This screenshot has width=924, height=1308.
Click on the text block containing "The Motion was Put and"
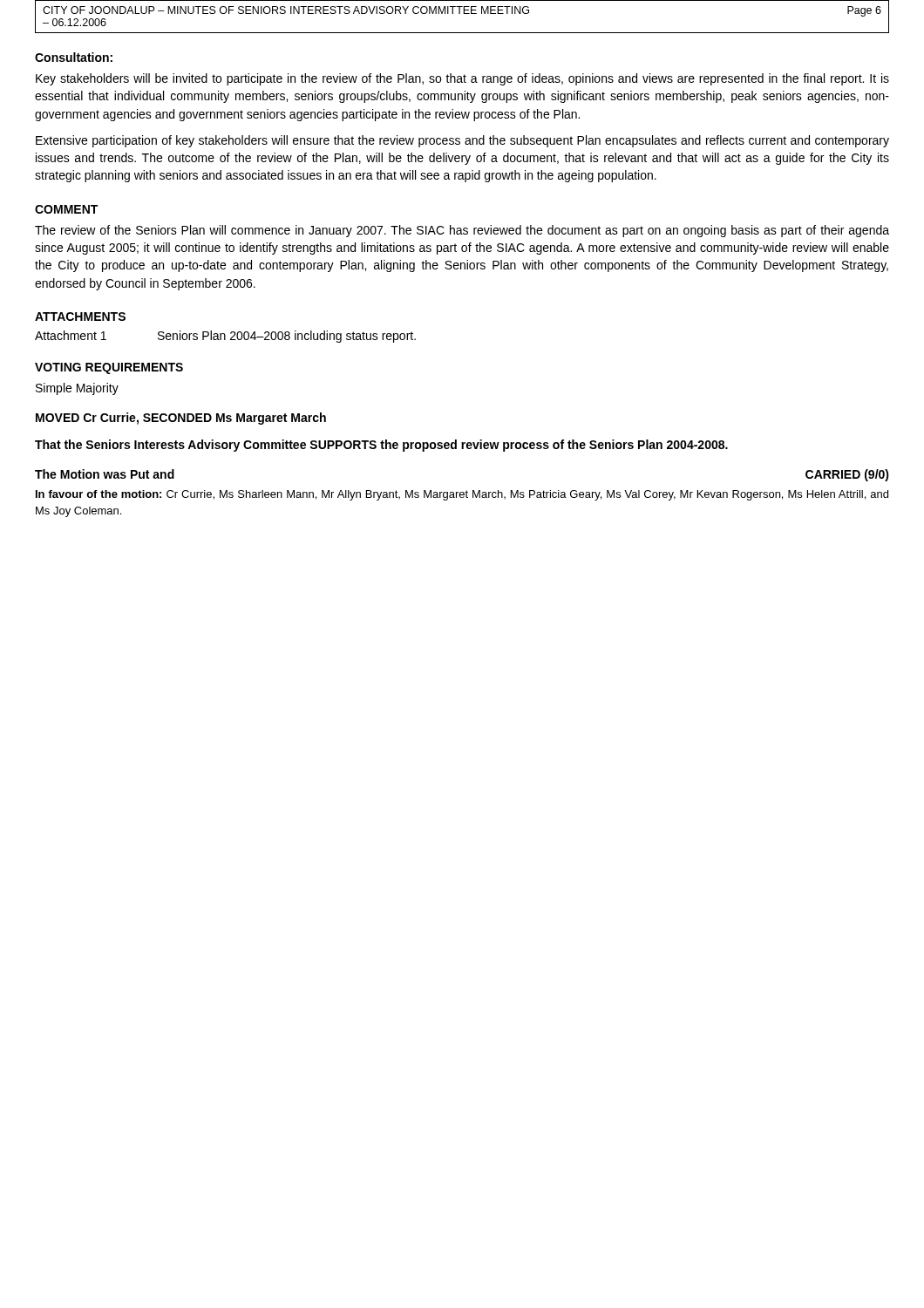(97, 475)
